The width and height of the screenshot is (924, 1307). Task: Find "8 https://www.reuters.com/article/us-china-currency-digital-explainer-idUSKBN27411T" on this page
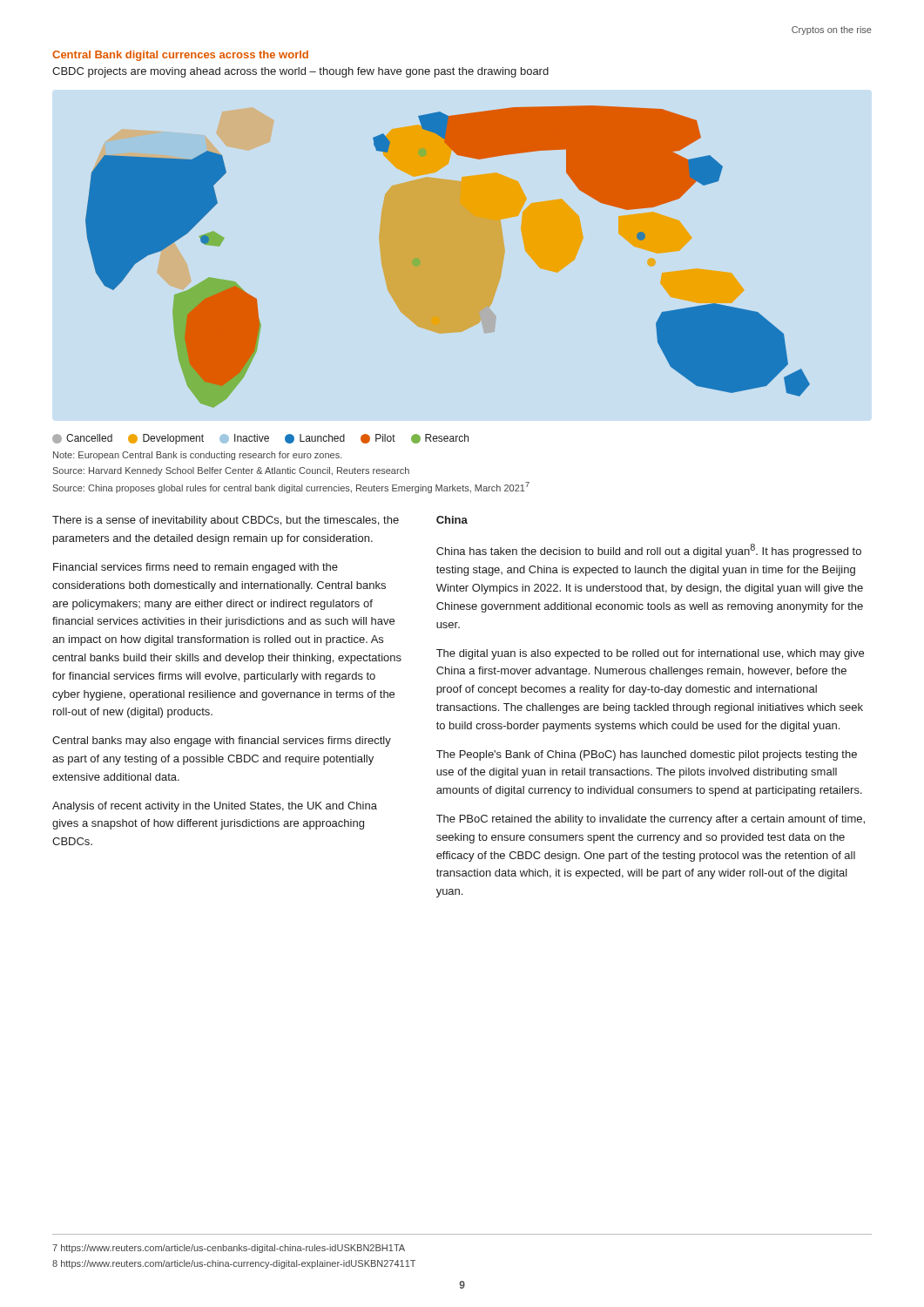coord(234,1264)
